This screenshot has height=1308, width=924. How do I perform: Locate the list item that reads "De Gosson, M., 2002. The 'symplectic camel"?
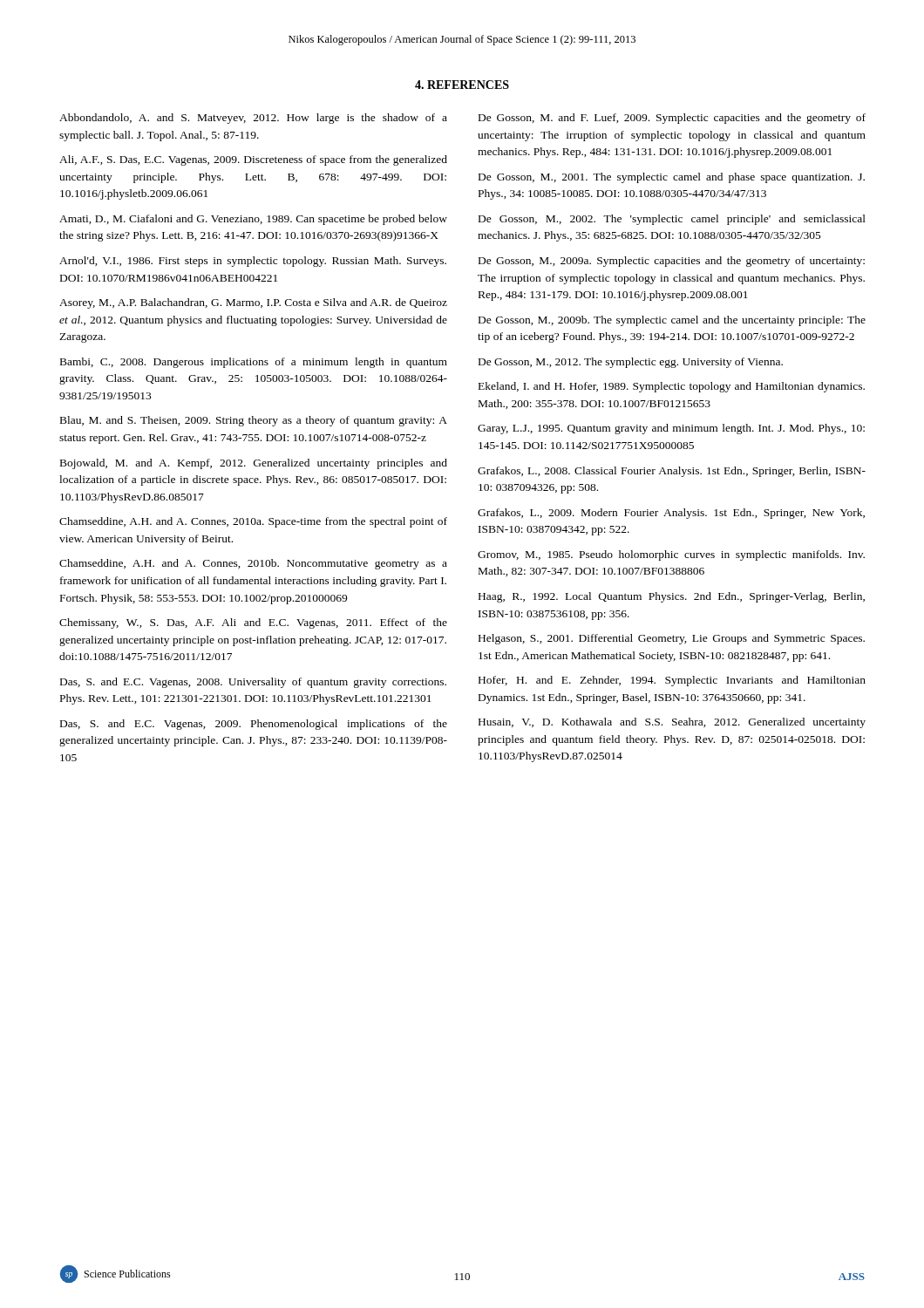[x=672, y=227]
